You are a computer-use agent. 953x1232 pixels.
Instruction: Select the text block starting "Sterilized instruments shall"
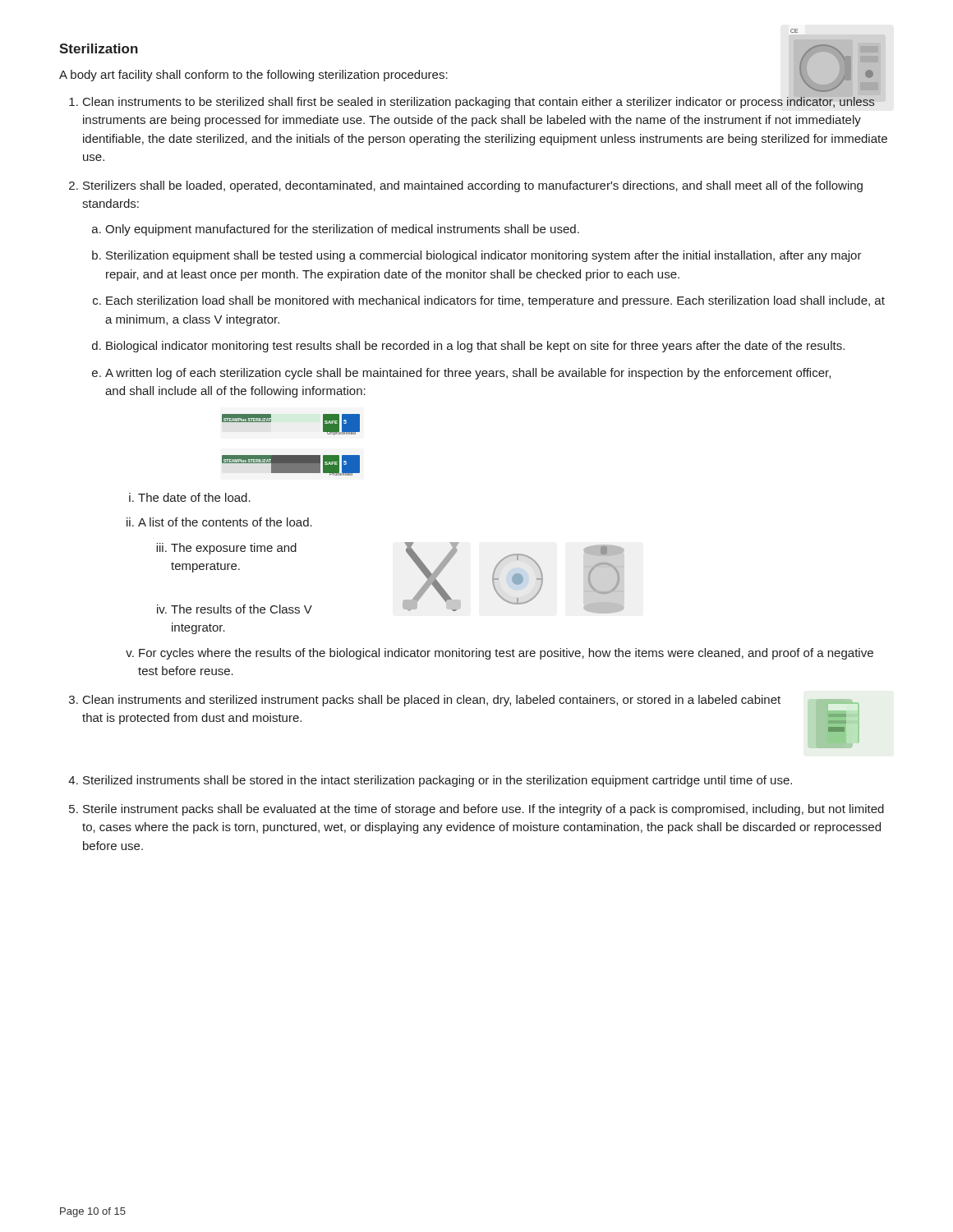click(x=438, y=780)
